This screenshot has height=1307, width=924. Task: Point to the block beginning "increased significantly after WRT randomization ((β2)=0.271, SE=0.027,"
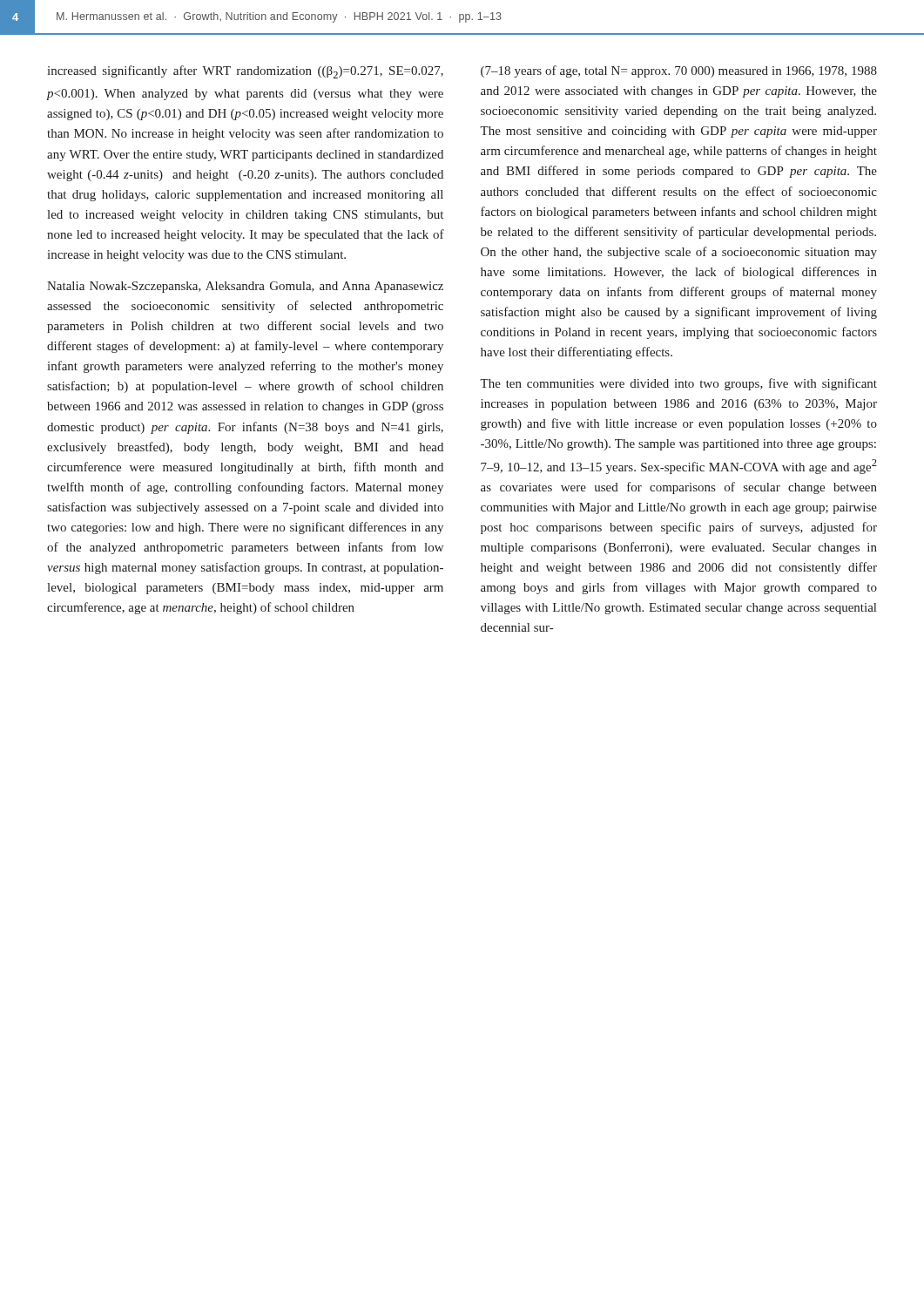245,340
